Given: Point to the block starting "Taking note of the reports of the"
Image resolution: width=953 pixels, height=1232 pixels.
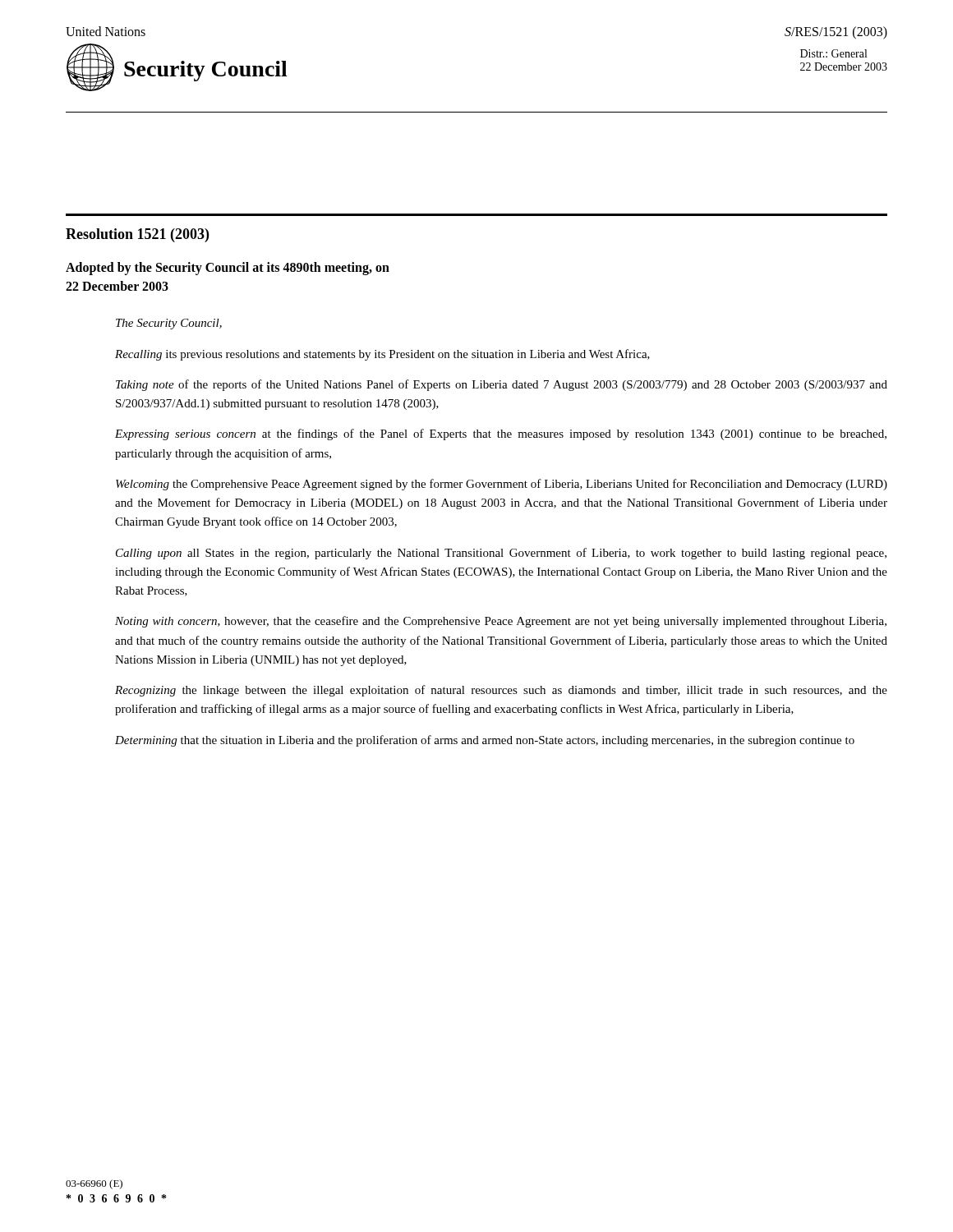Looking at the screenshot, I should [x=501, y=394].
